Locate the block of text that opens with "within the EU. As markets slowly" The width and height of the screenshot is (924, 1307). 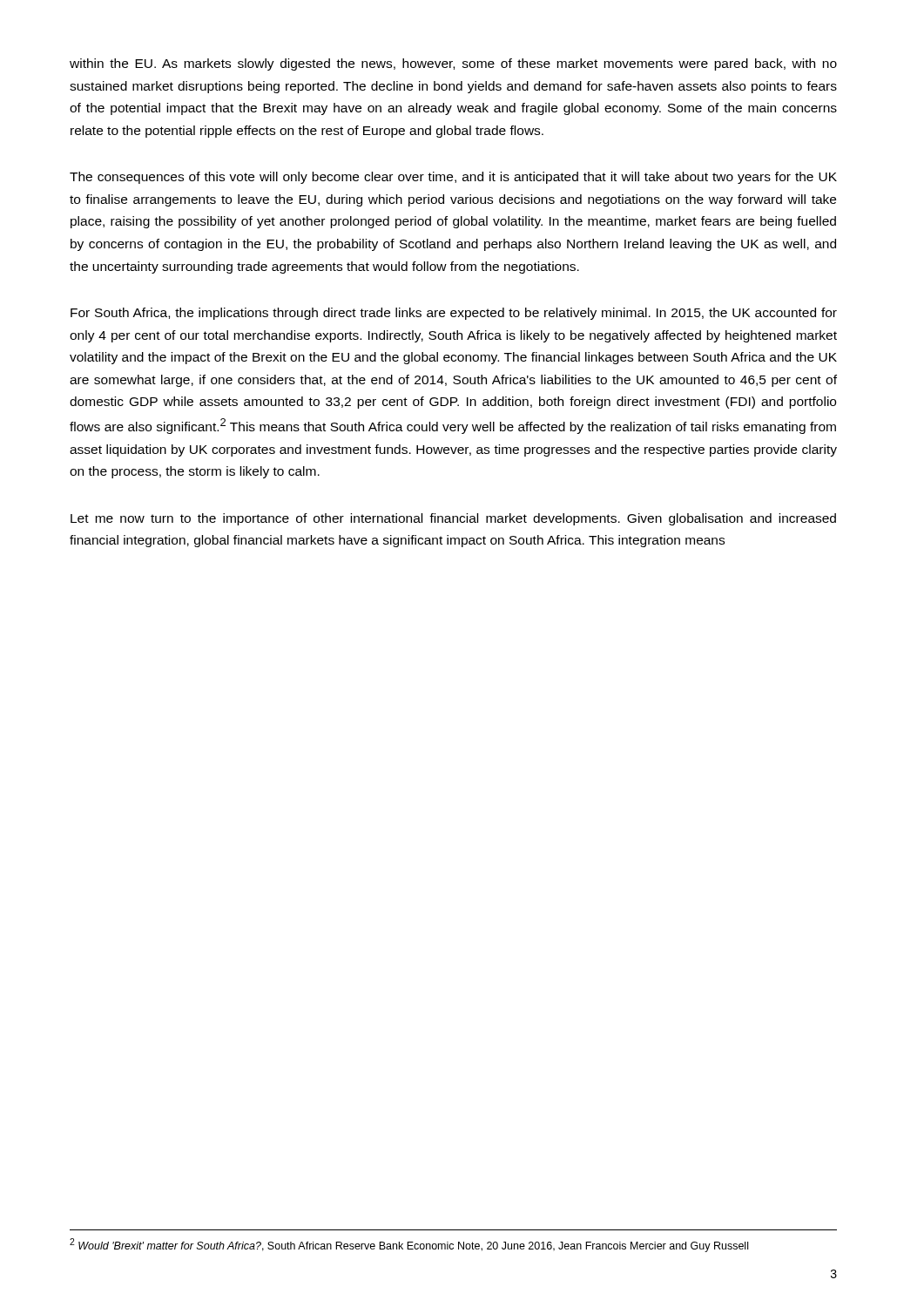453,97
